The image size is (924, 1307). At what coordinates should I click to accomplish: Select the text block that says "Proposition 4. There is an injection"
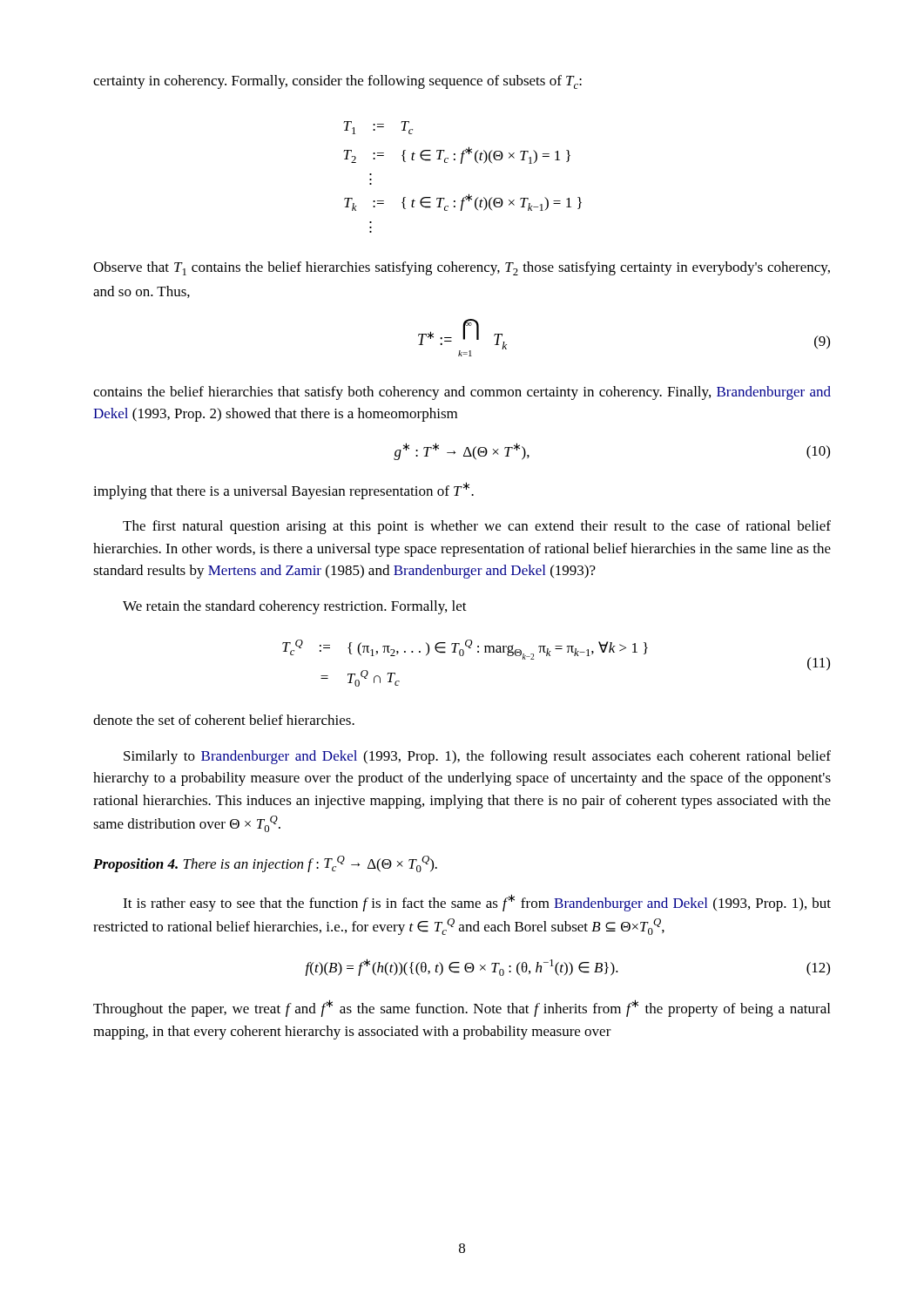[265, 864]
